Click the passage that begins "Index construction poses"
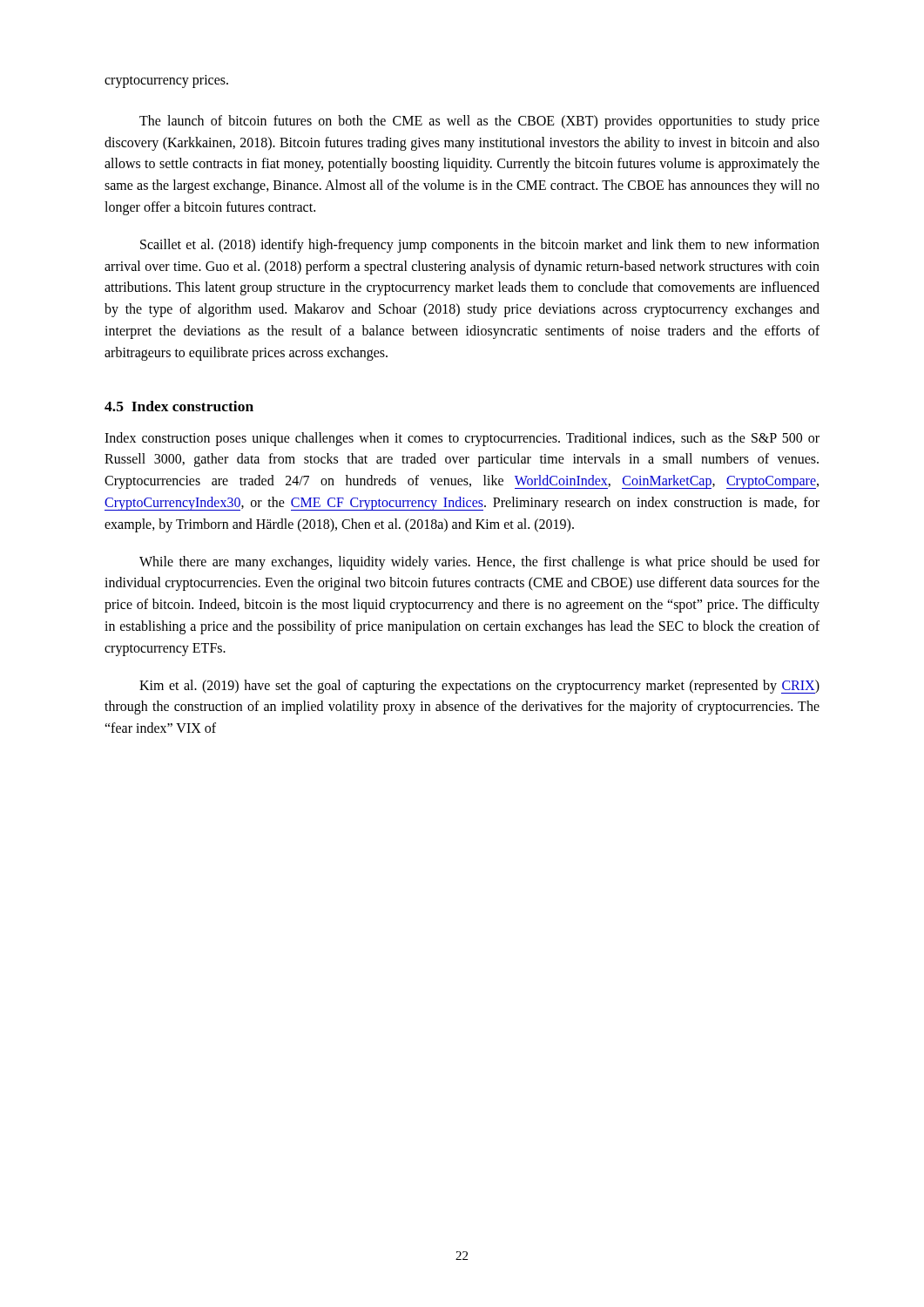This screenshot has height=1307, width=924. click(462, 481)
